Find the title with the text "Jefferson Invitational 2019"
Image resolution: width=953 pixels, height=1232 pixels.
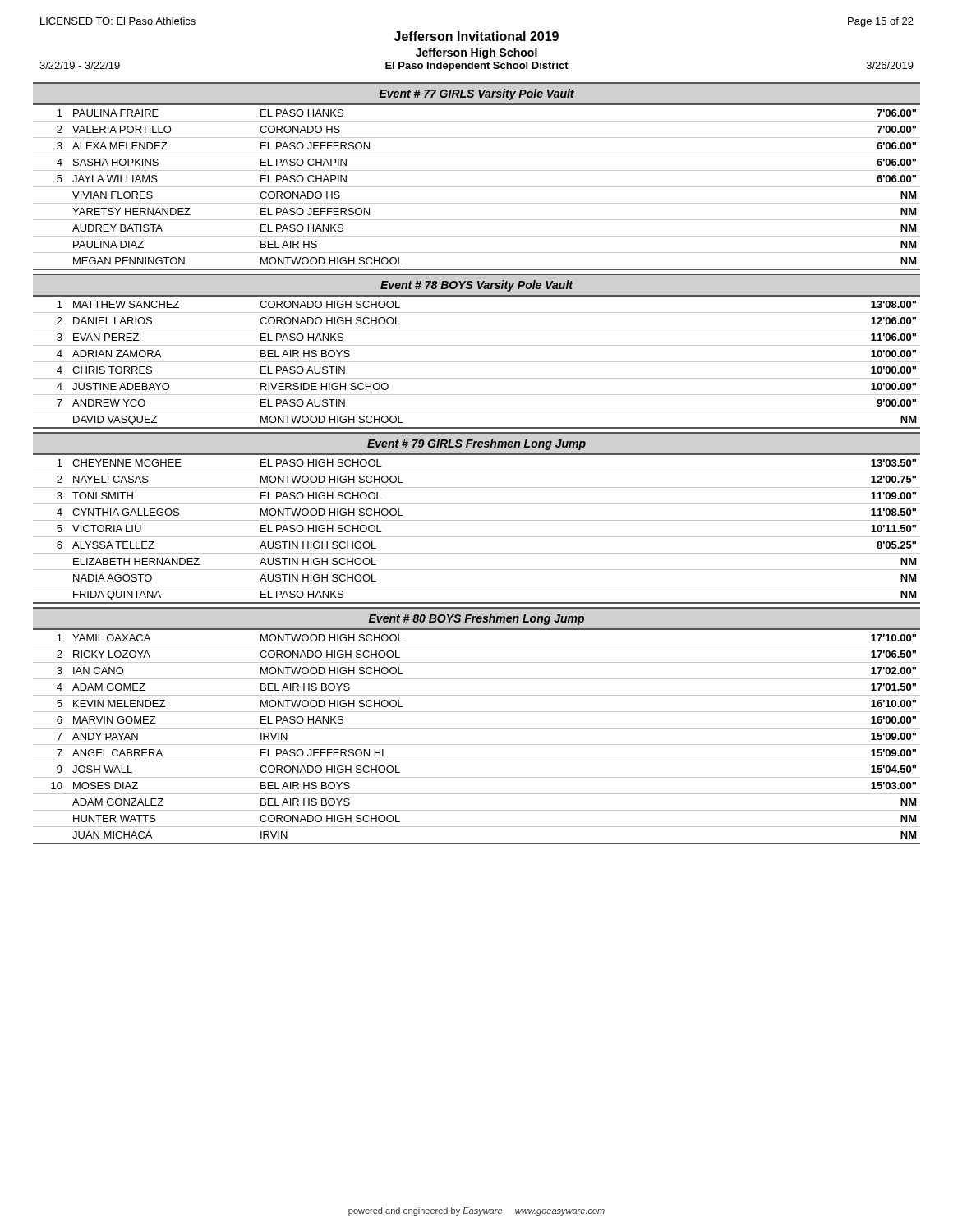pyautogui.click(x=476, y=37)
